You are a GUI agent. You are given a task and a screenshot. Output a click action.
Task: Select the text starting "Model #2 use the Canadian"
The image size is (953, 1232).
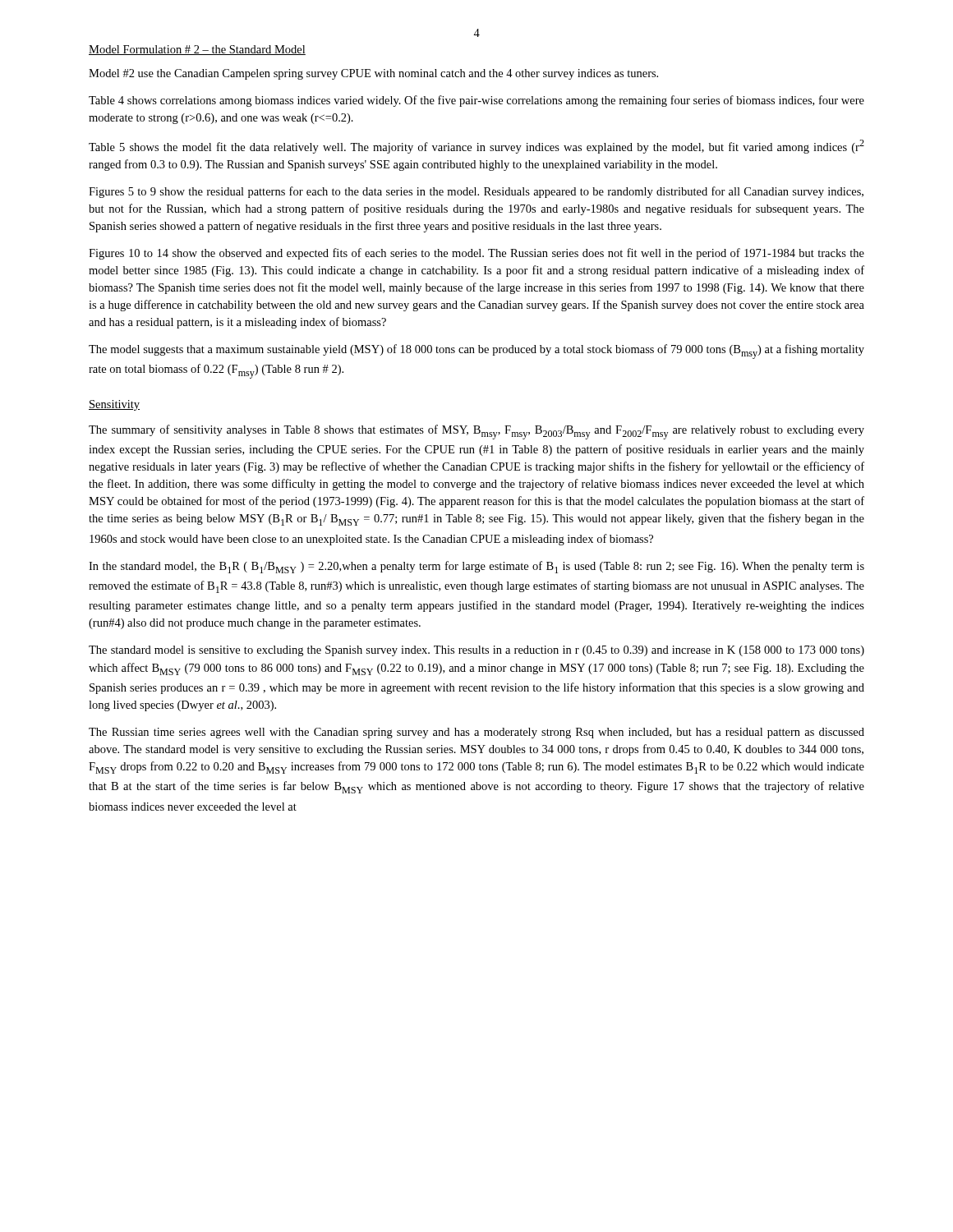476,74
